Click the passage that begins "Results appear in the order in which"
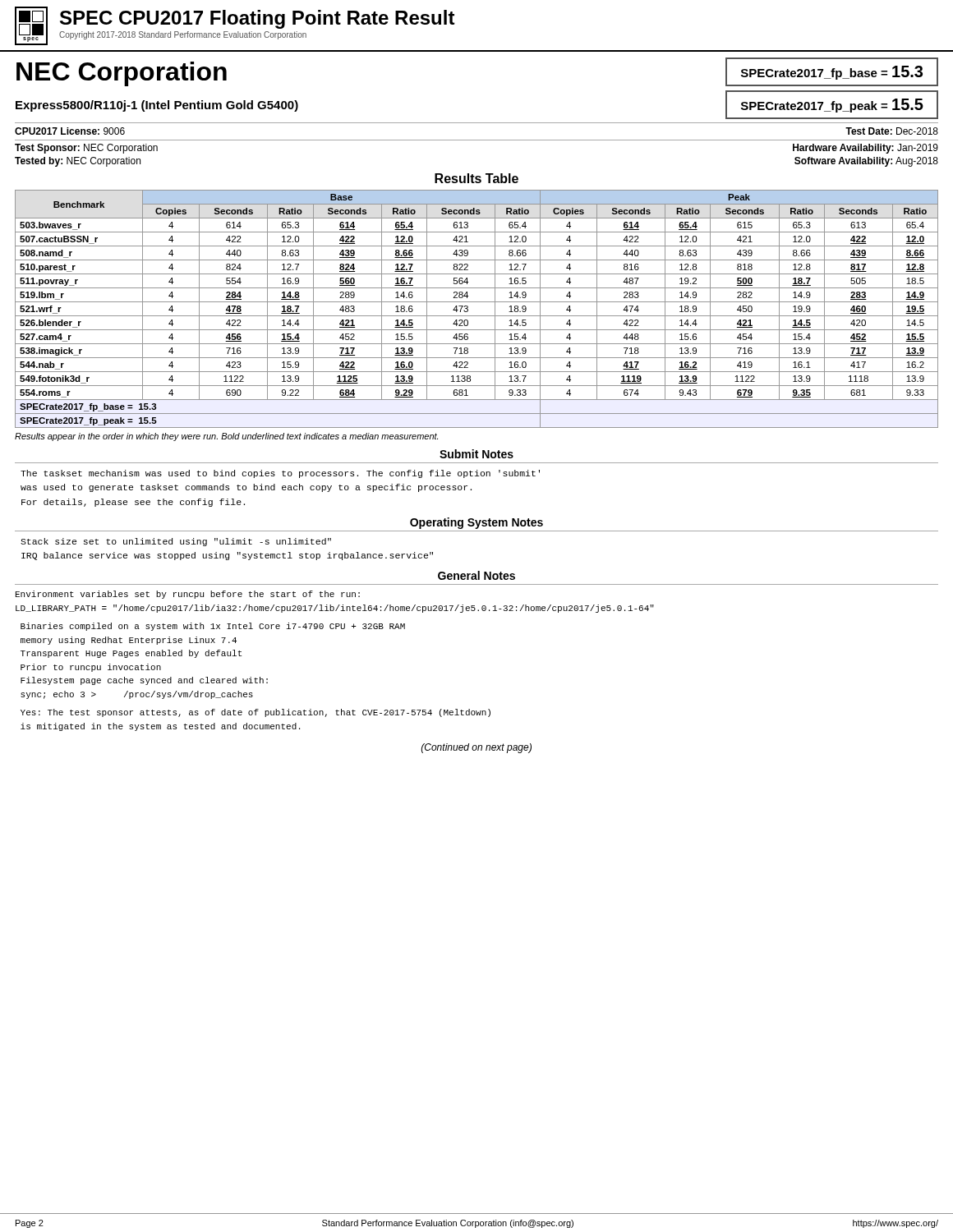The image size is (953, 1232). (227, 436)
